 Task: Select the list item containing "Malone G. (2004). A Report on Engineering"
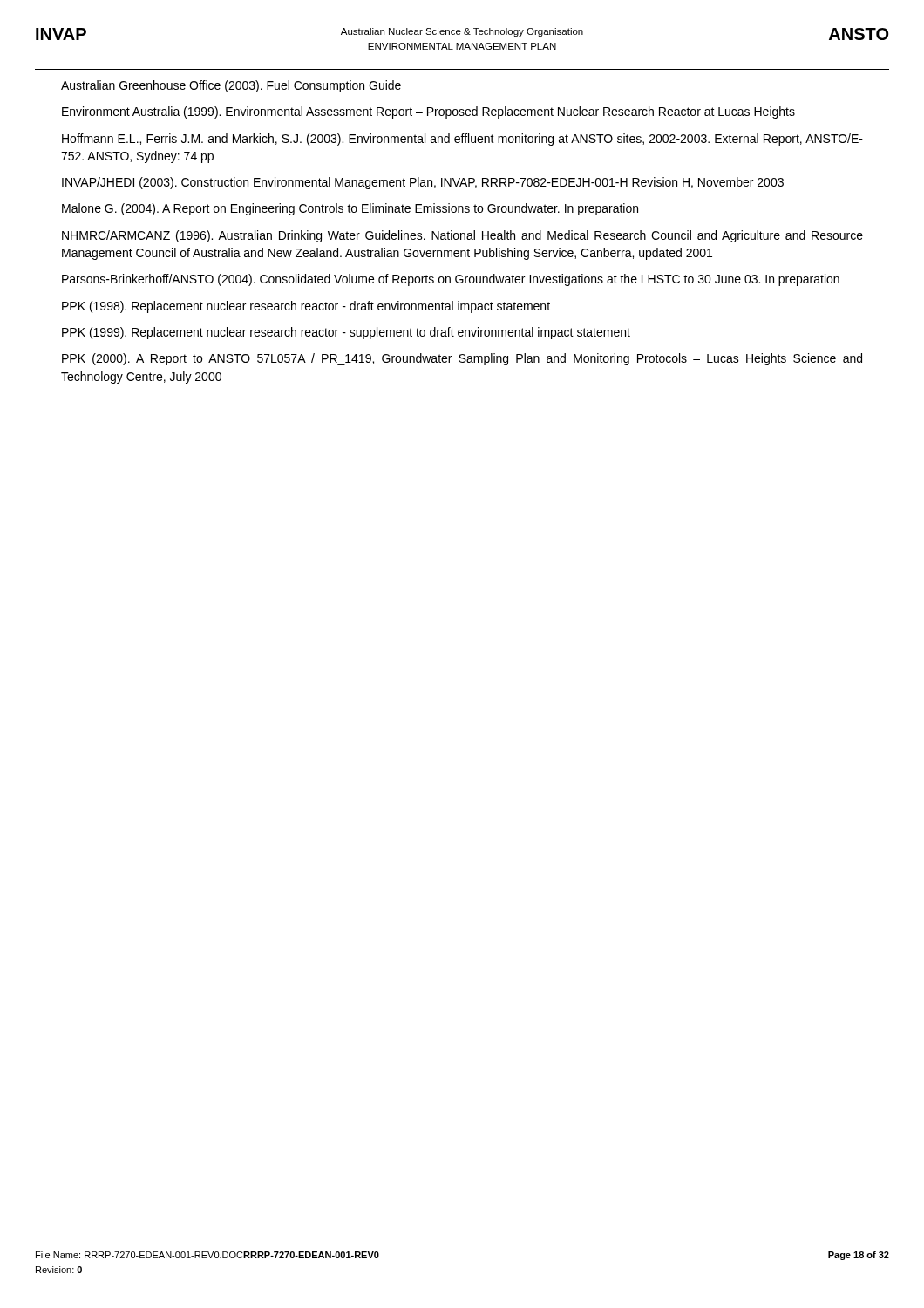pos(350,209)
